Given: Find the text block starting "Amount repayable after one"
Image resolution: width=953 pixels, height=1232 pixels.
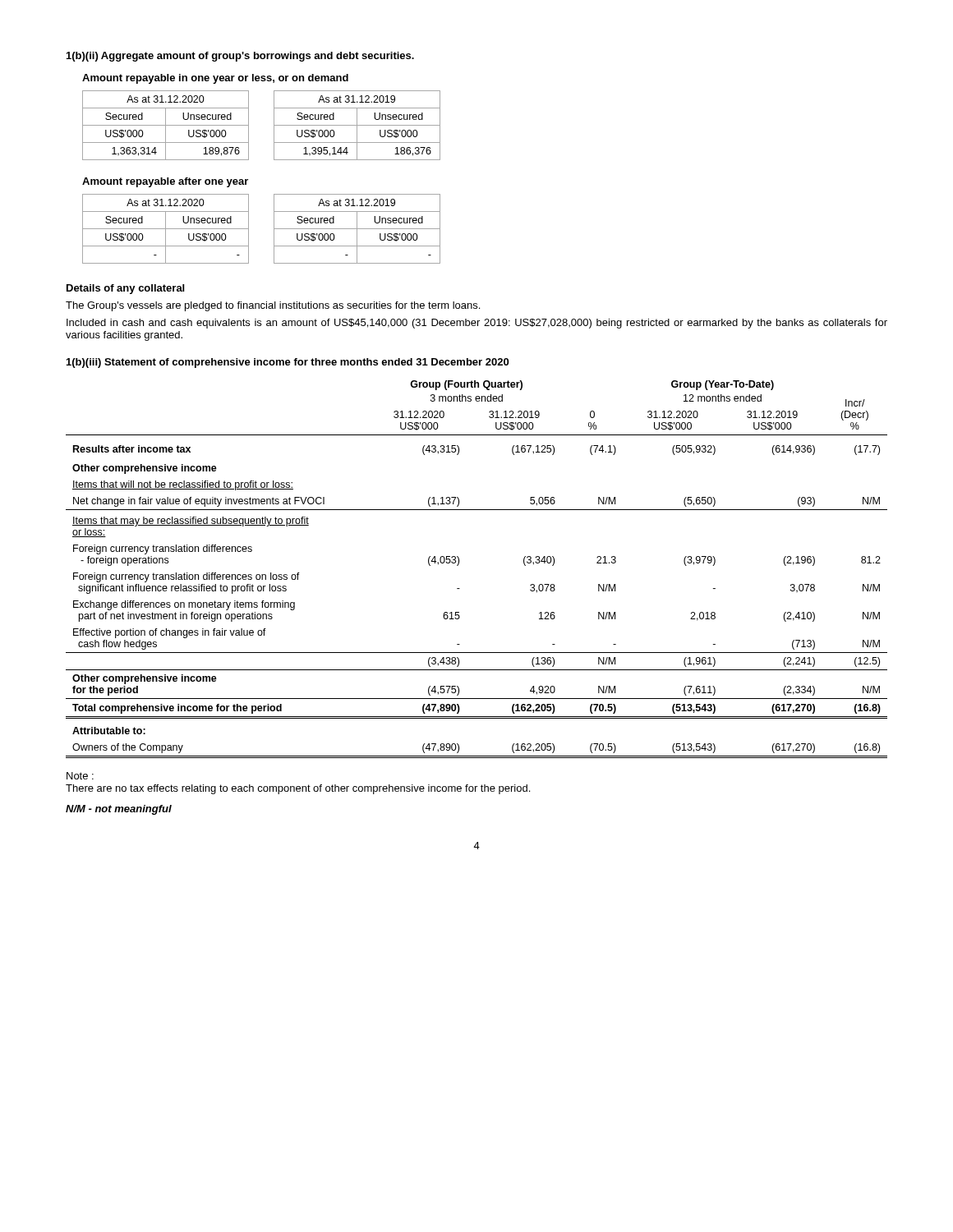Looking at the screenshot, I should 165,181.
